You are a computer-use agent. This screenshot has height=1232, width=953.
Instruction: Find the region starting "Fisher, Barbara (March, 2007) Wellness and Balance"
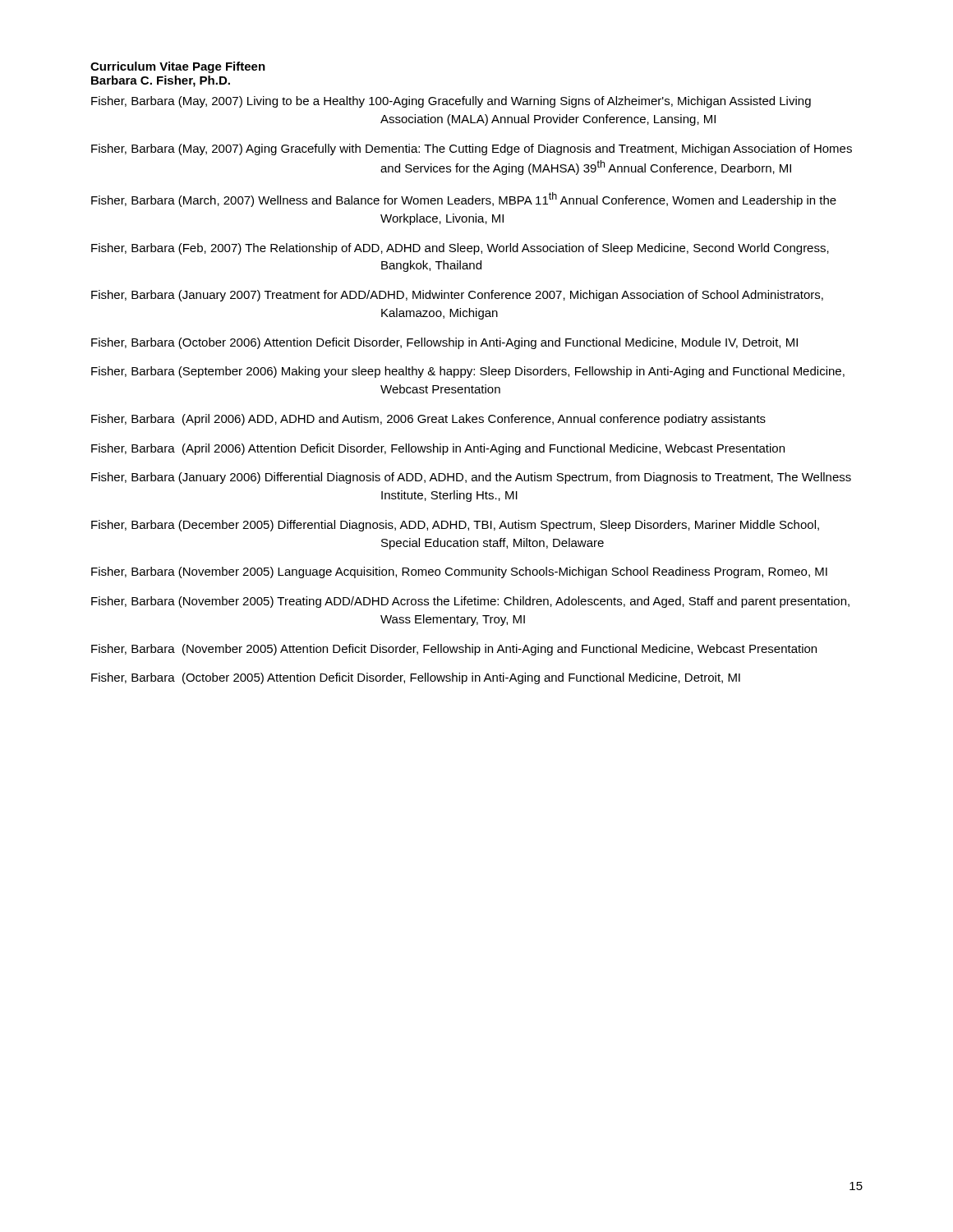click(476, 208)
